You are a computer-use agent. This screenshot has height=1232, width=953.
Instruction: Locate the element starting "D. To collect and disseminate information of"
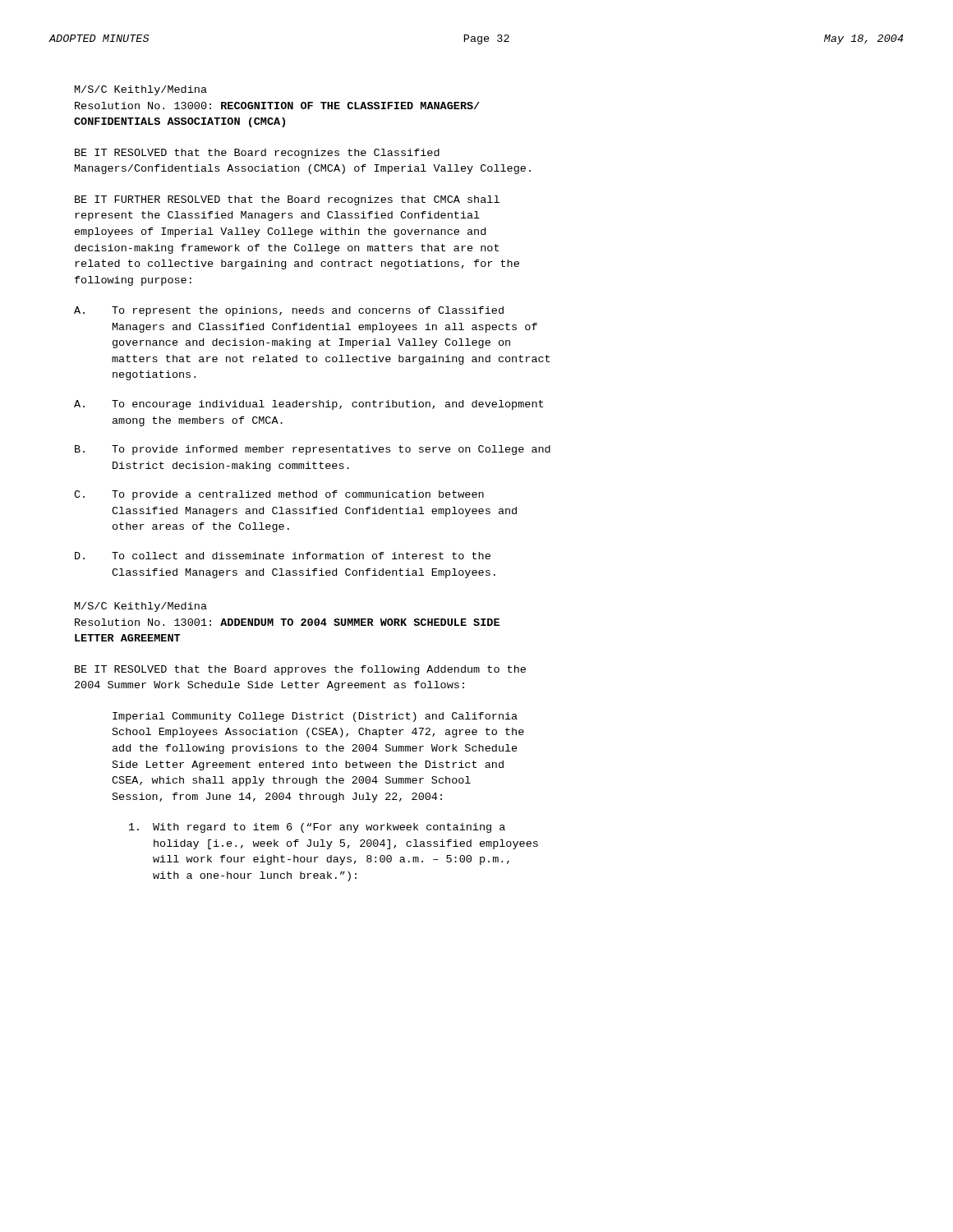coord(476,565)
